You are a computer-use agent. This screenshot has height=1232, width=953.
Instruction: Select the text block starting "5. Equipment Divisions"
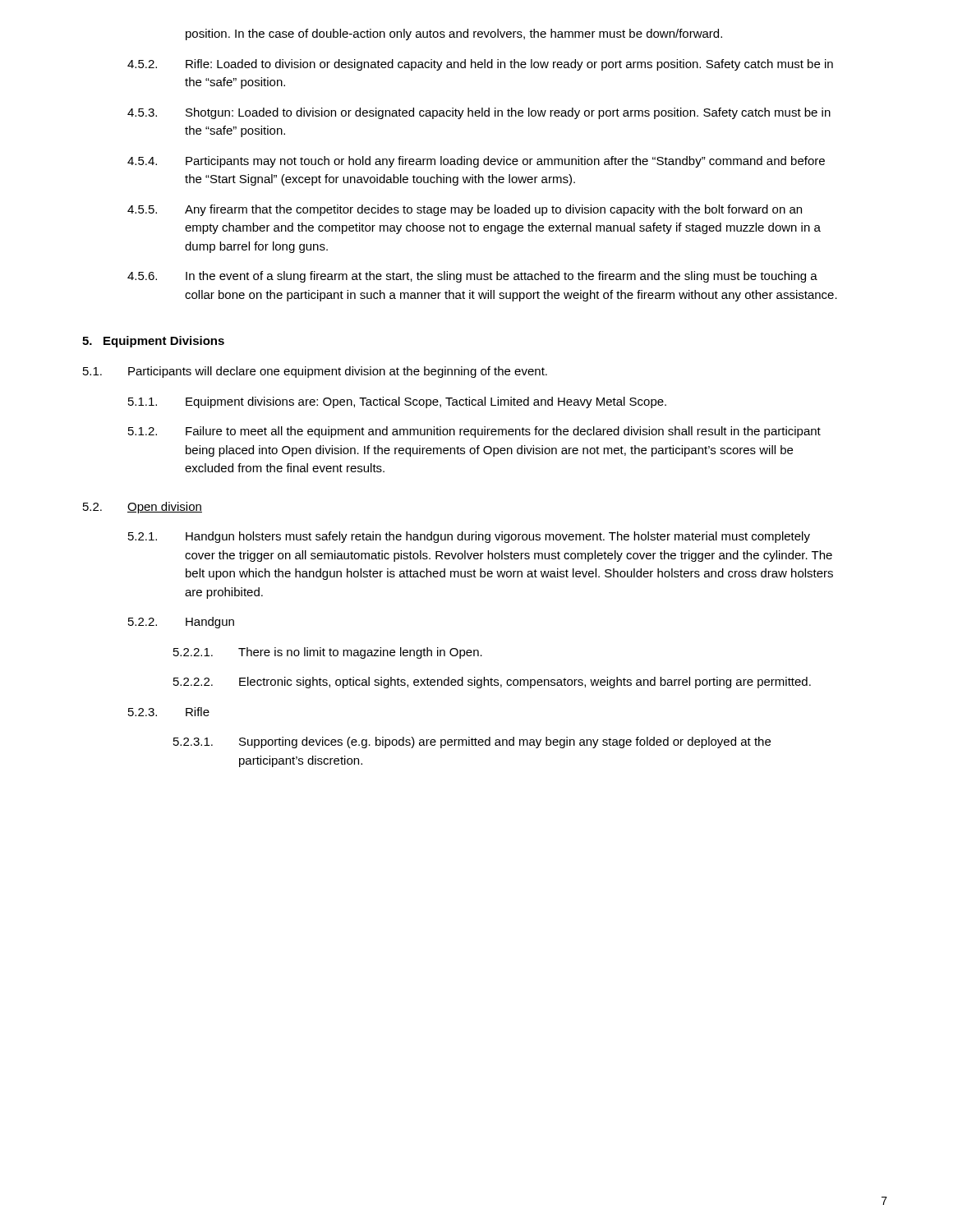[153, 340]
